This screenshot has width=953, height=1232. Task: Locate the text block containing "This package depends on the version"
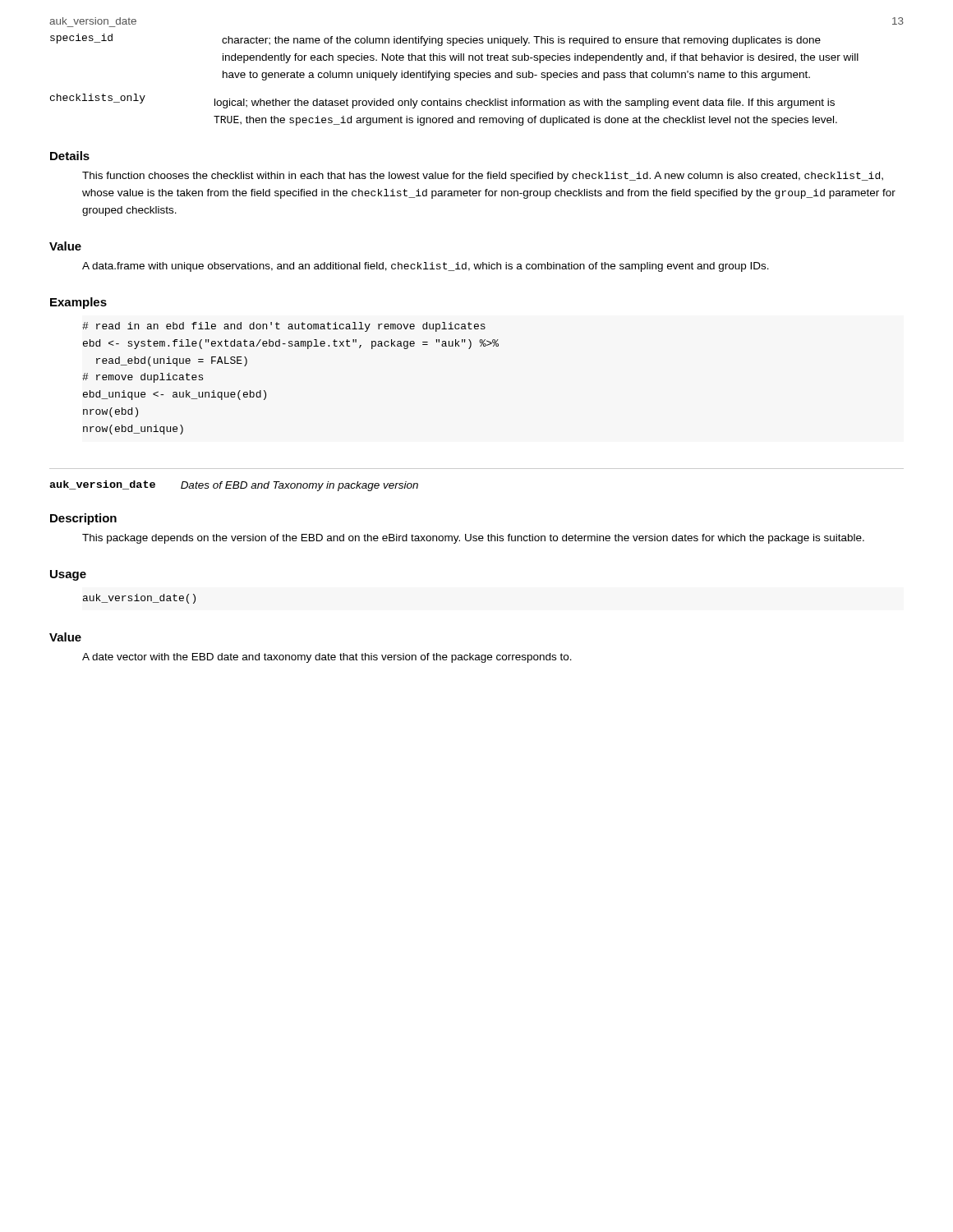(493, 538)
